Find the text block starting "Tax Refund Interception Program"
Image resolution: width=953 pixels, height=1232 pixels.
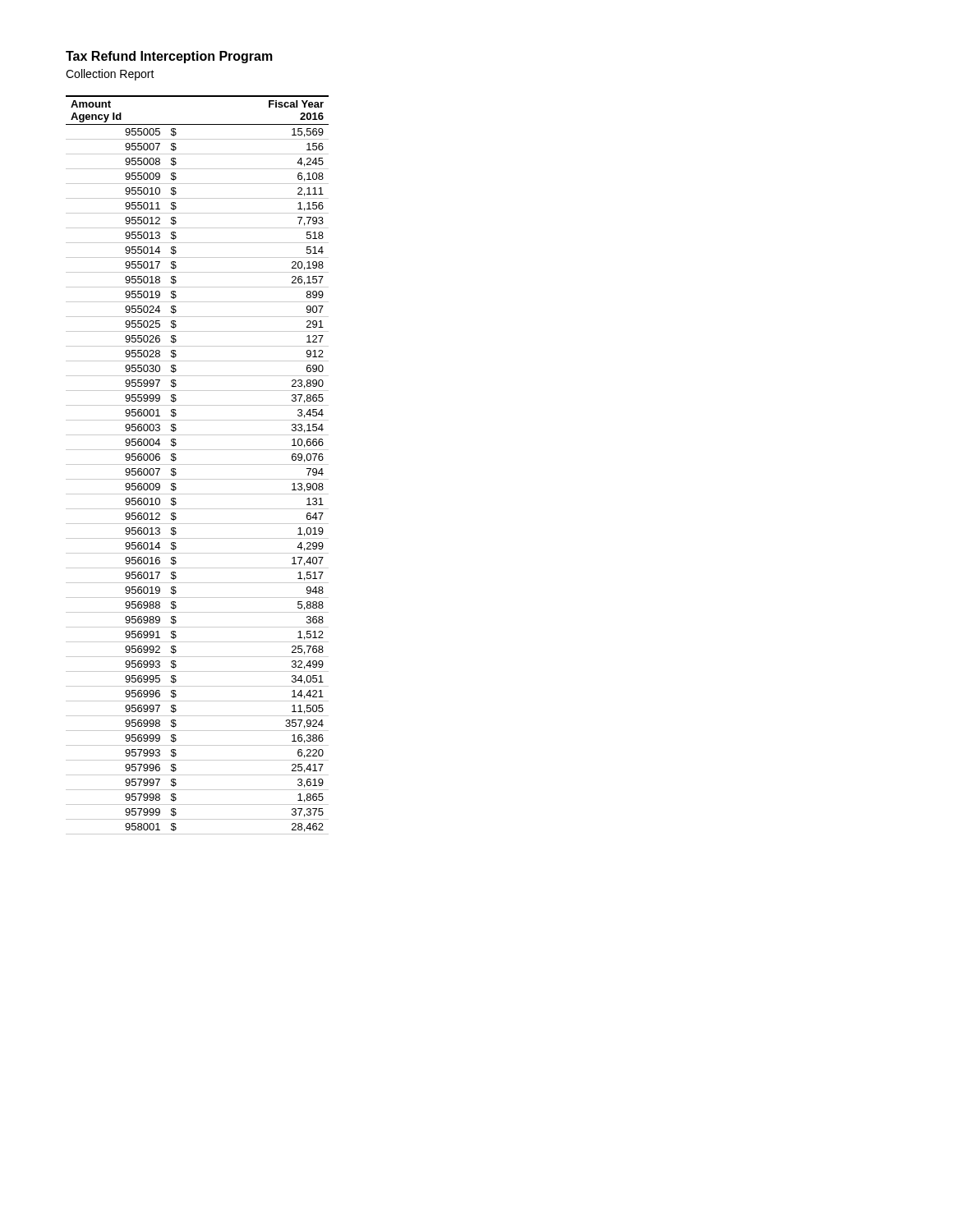[x=169, y=57]
